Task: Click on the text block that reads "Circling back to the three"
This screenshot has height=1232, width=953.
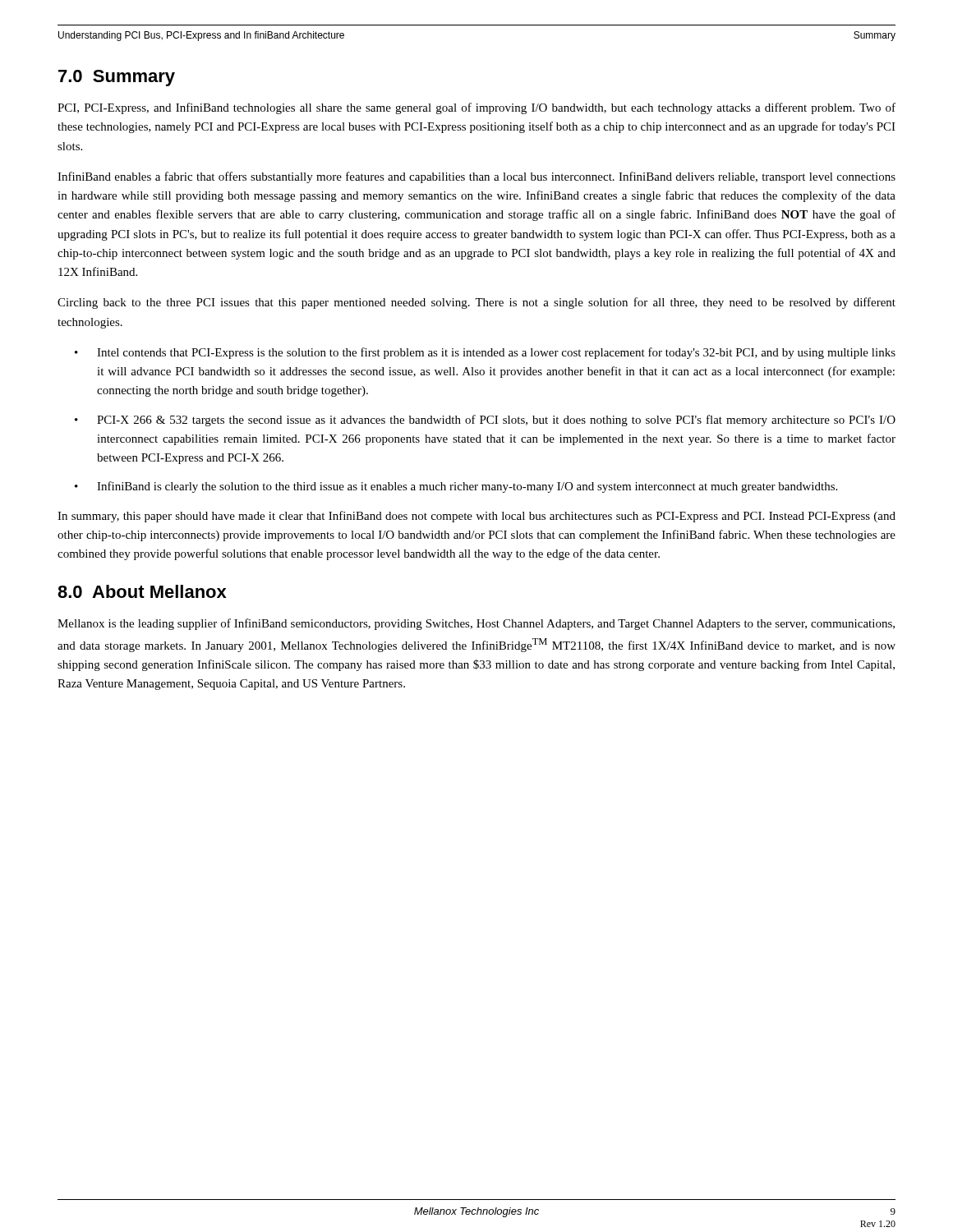Action: coord(476,312)
